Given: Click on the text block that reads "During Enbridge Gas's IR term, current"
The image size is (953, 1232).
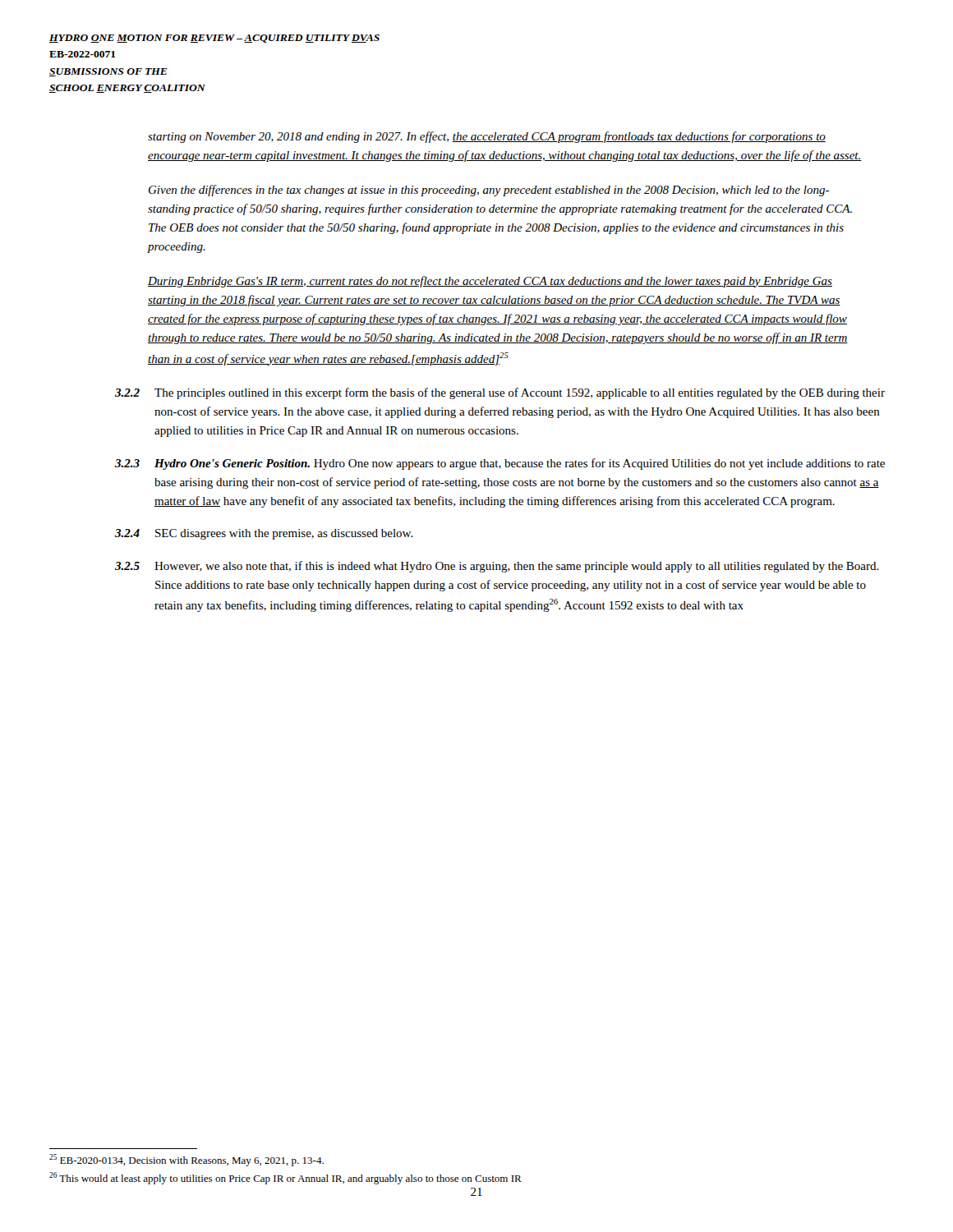Looking at the screenshot, I should (498, 319).
